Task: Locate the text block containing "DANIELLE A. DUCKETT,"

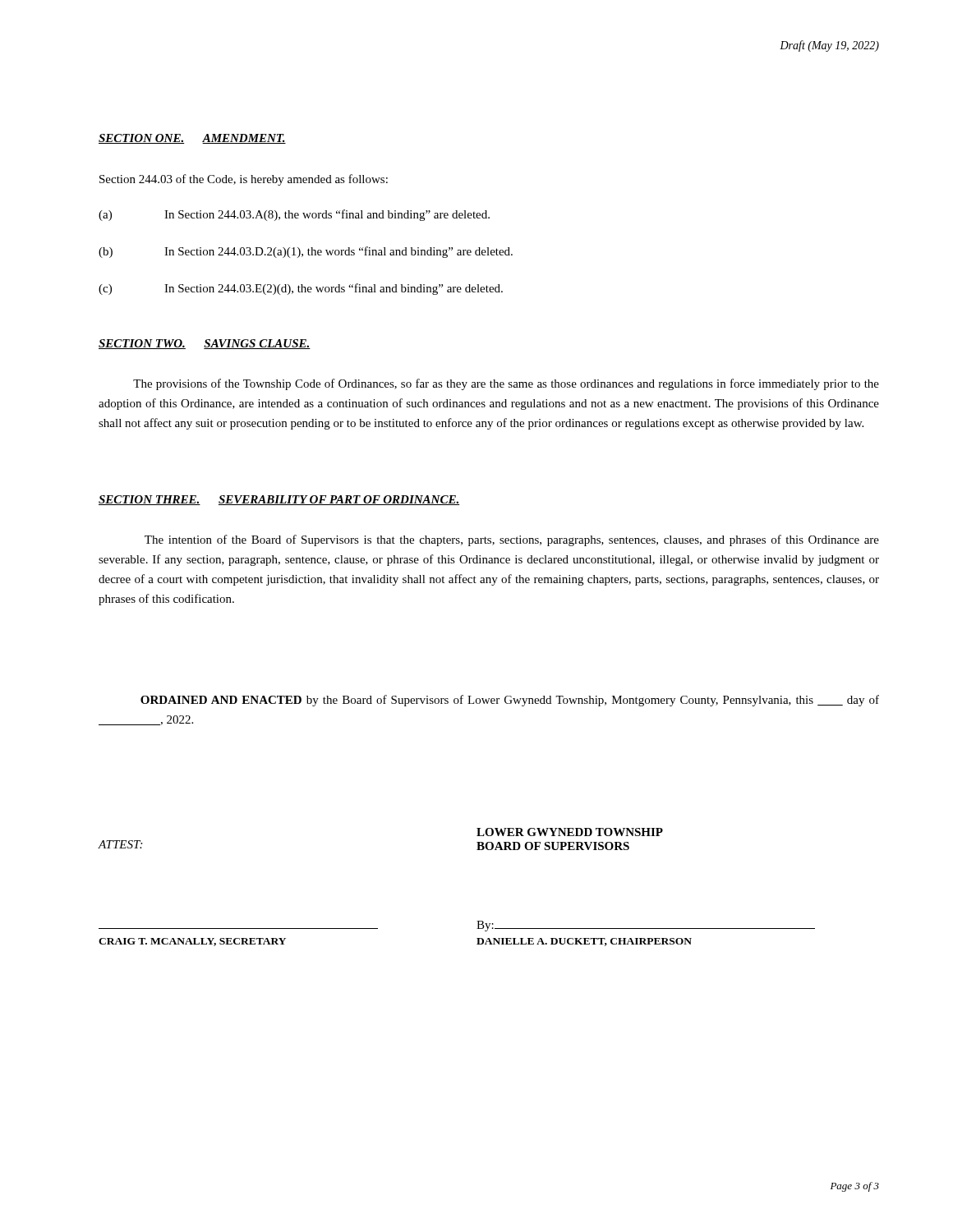Action: [x=584, y=941]
